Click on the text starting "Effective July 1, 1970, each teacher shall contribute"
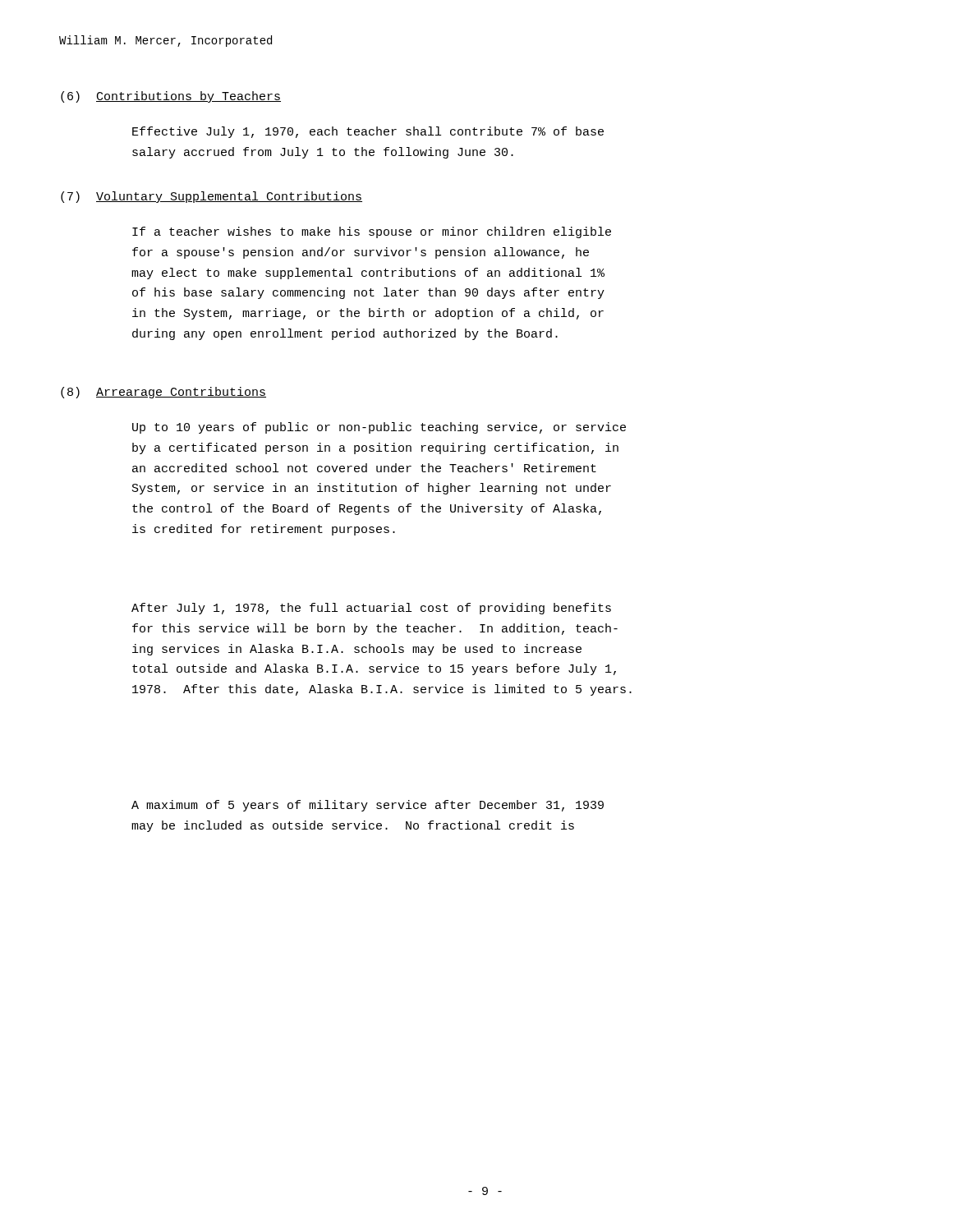Image resolution: width=970 pixels, height=1232 pixels. 368,143
